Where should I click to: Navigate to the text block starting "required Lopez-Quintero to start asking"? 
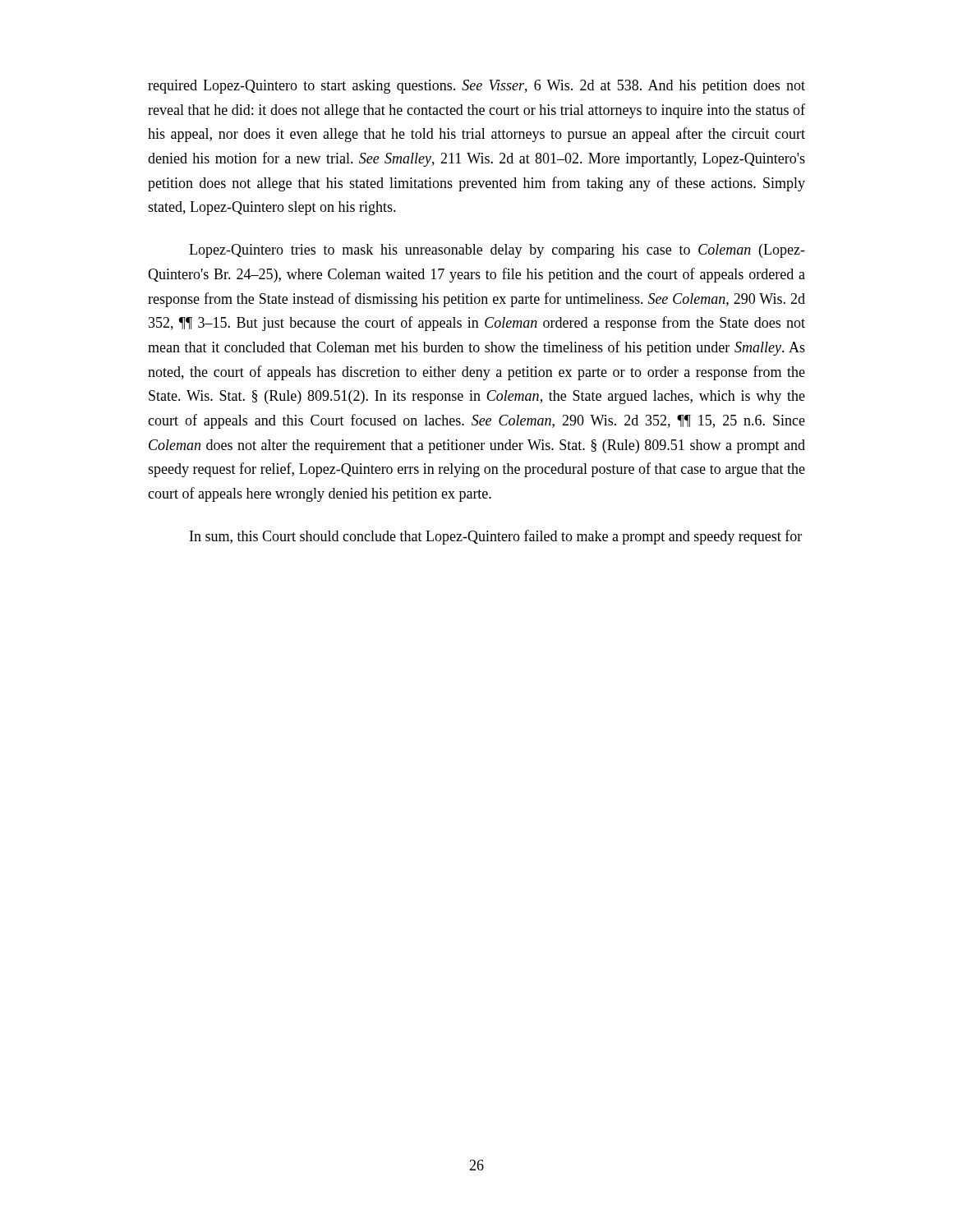[x=476, y=146]
